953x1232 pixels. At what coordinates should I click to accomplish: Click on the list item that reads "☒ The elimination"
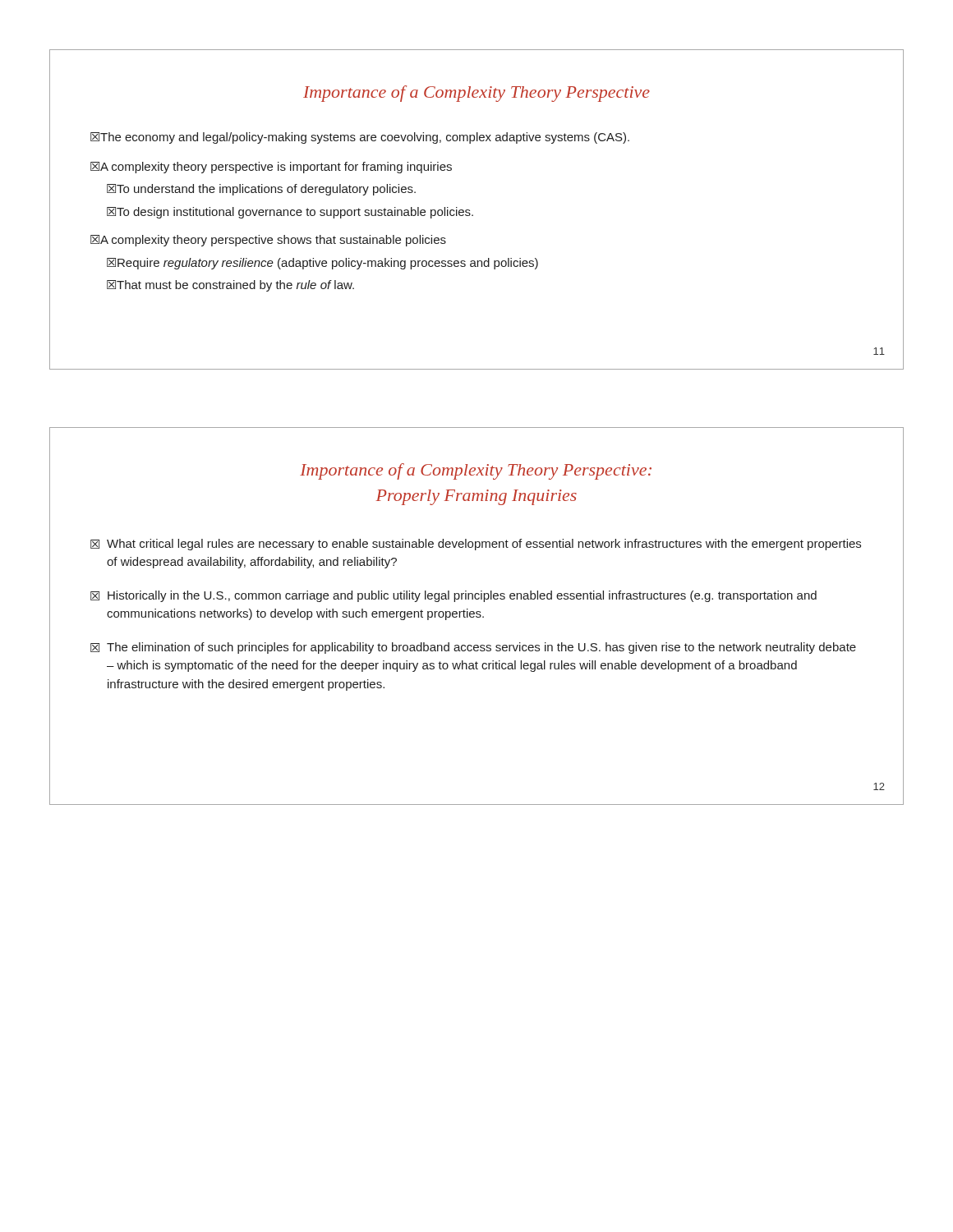click(476, 666)
